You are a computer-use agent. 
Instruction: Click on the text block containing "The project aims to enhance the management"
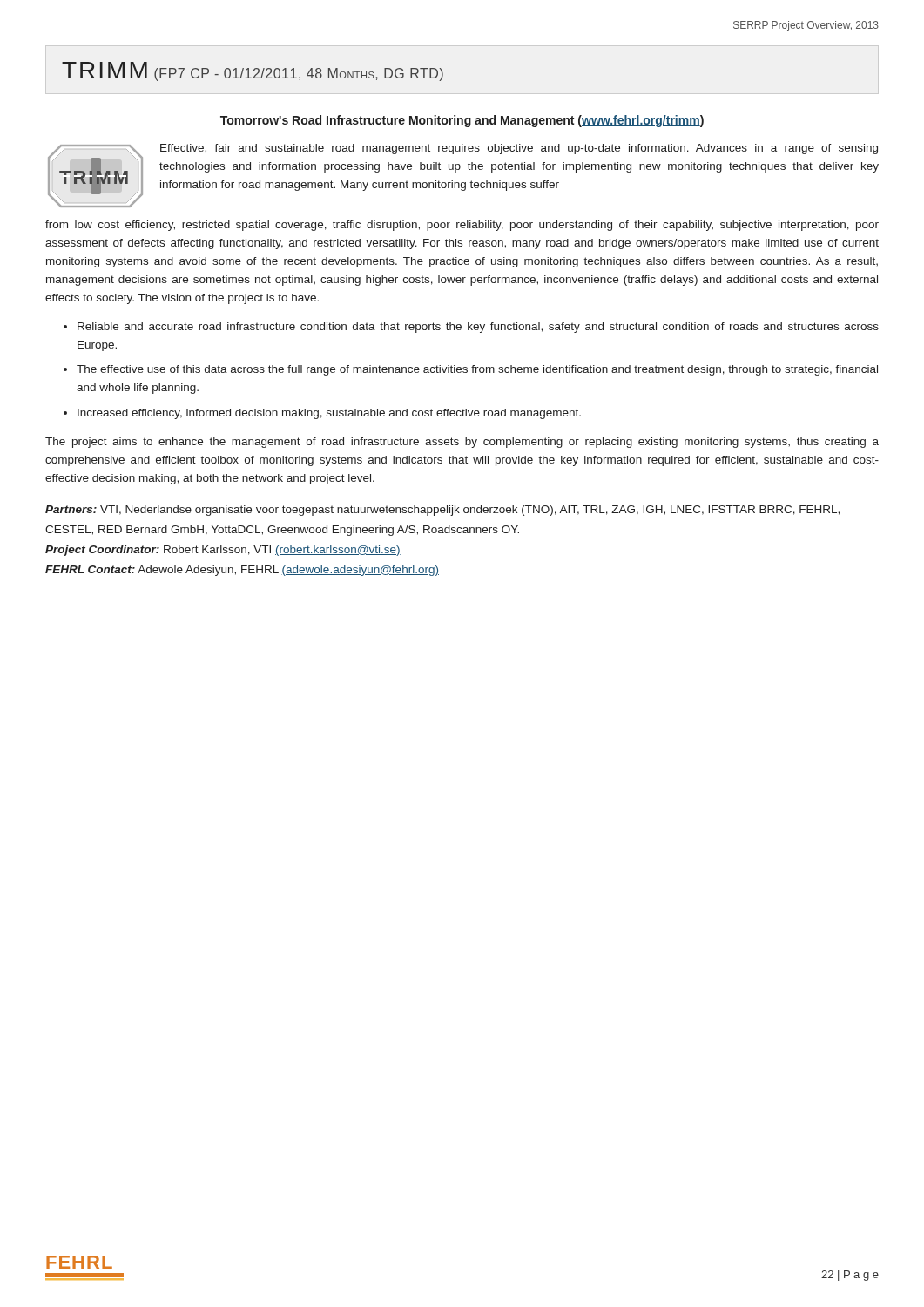coord(462,460)
